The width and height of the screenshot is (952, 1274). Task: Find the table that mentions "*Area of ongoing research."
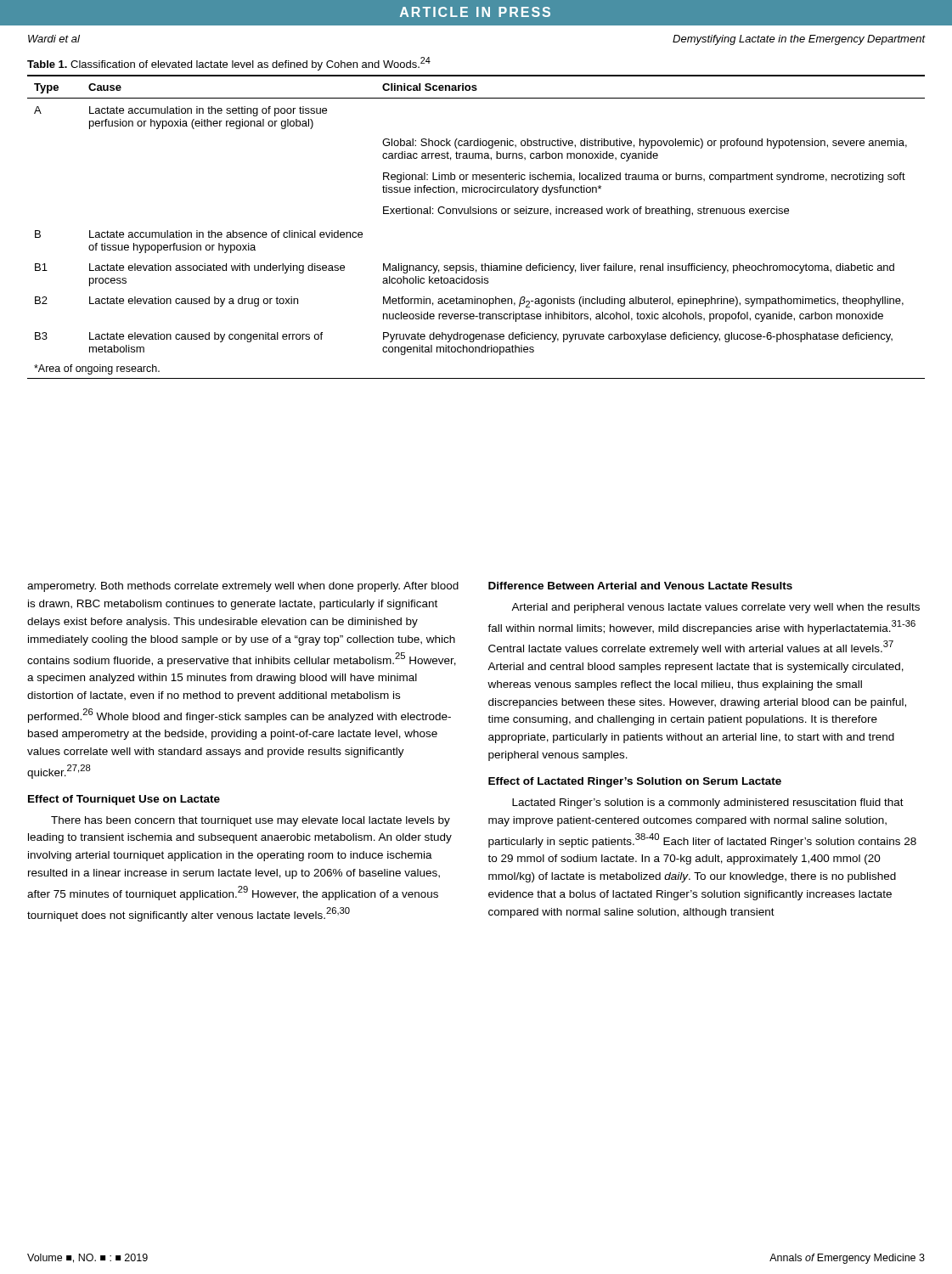pyautogui.click(x=476, y=227)
